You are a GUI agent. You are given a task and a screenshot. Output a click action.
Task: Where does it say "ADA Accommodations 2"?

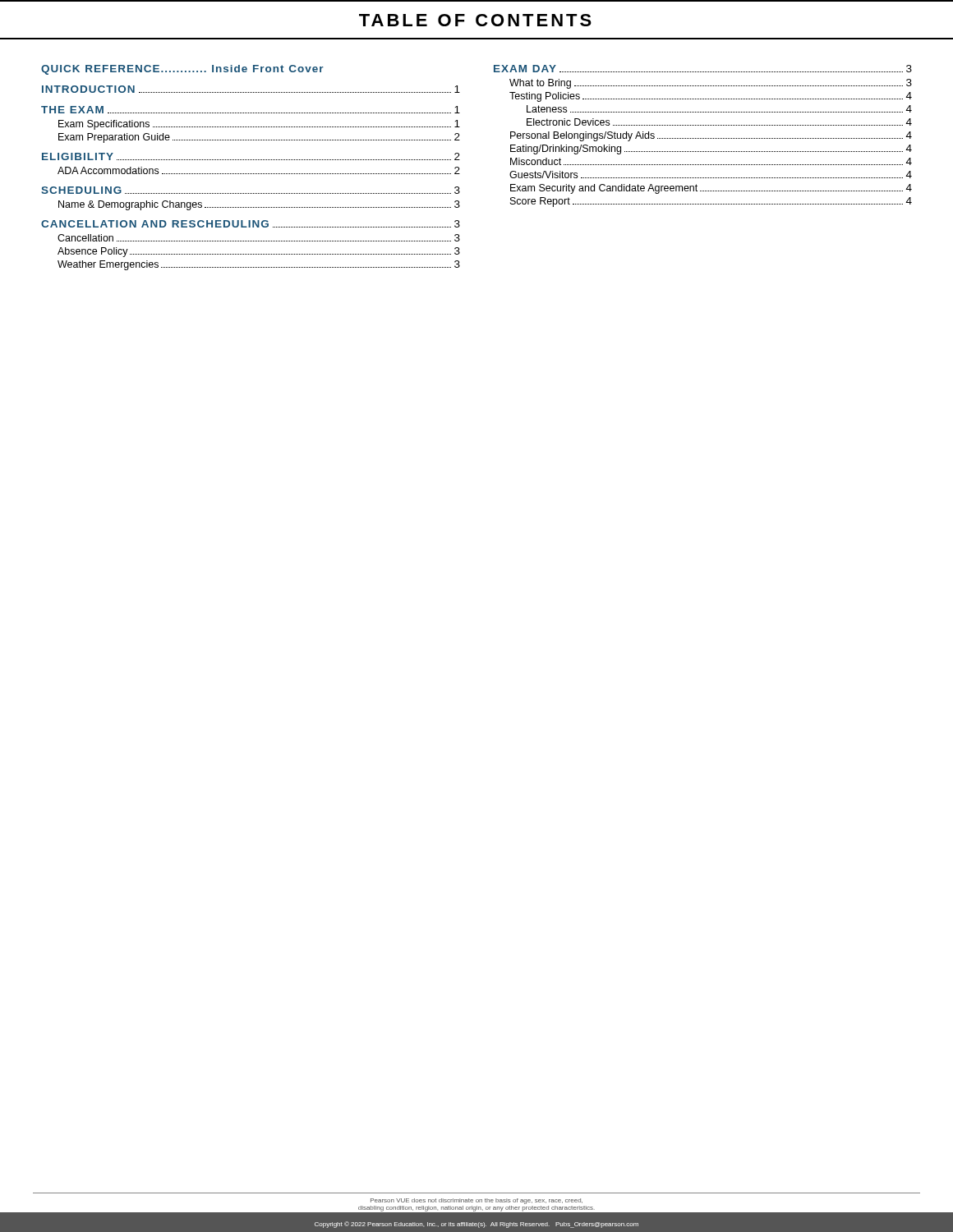tap(259, 170)
